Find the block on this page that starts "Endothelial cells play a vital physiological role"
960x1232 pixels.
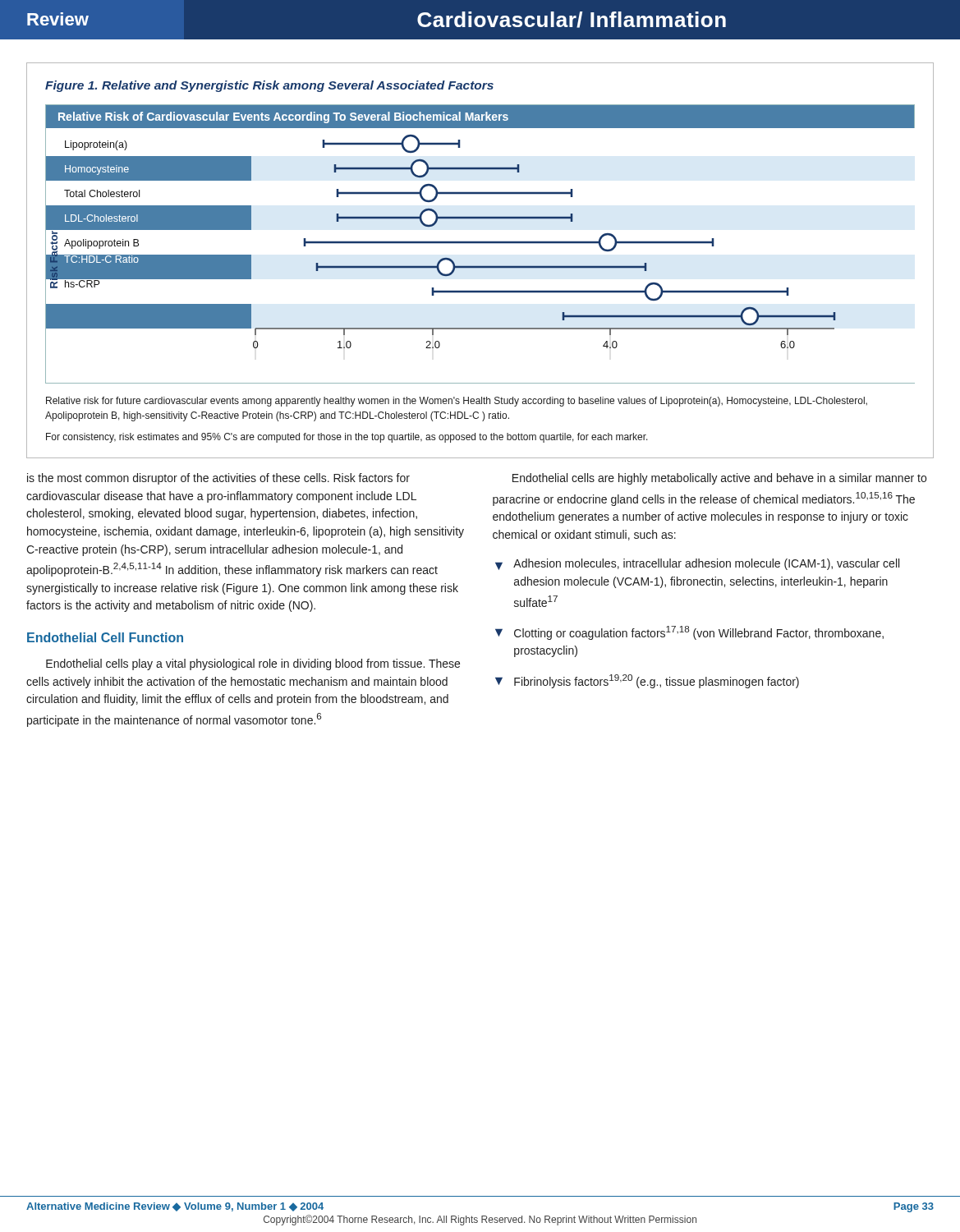(243, 692)
